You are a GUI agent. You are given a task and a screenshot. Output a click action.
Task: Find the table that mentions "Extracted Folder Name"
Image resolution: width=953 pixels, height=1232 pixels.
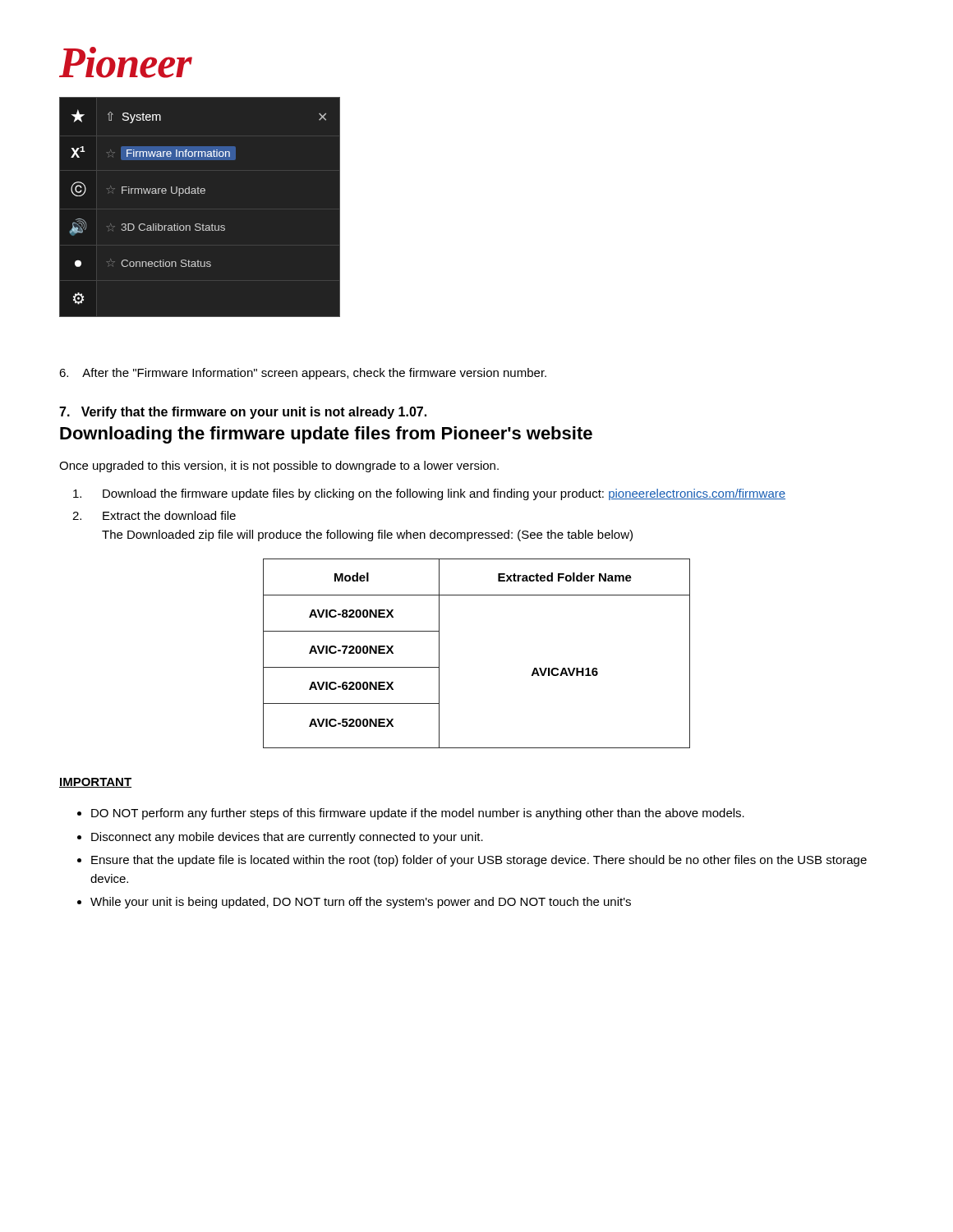coord(476,654)
